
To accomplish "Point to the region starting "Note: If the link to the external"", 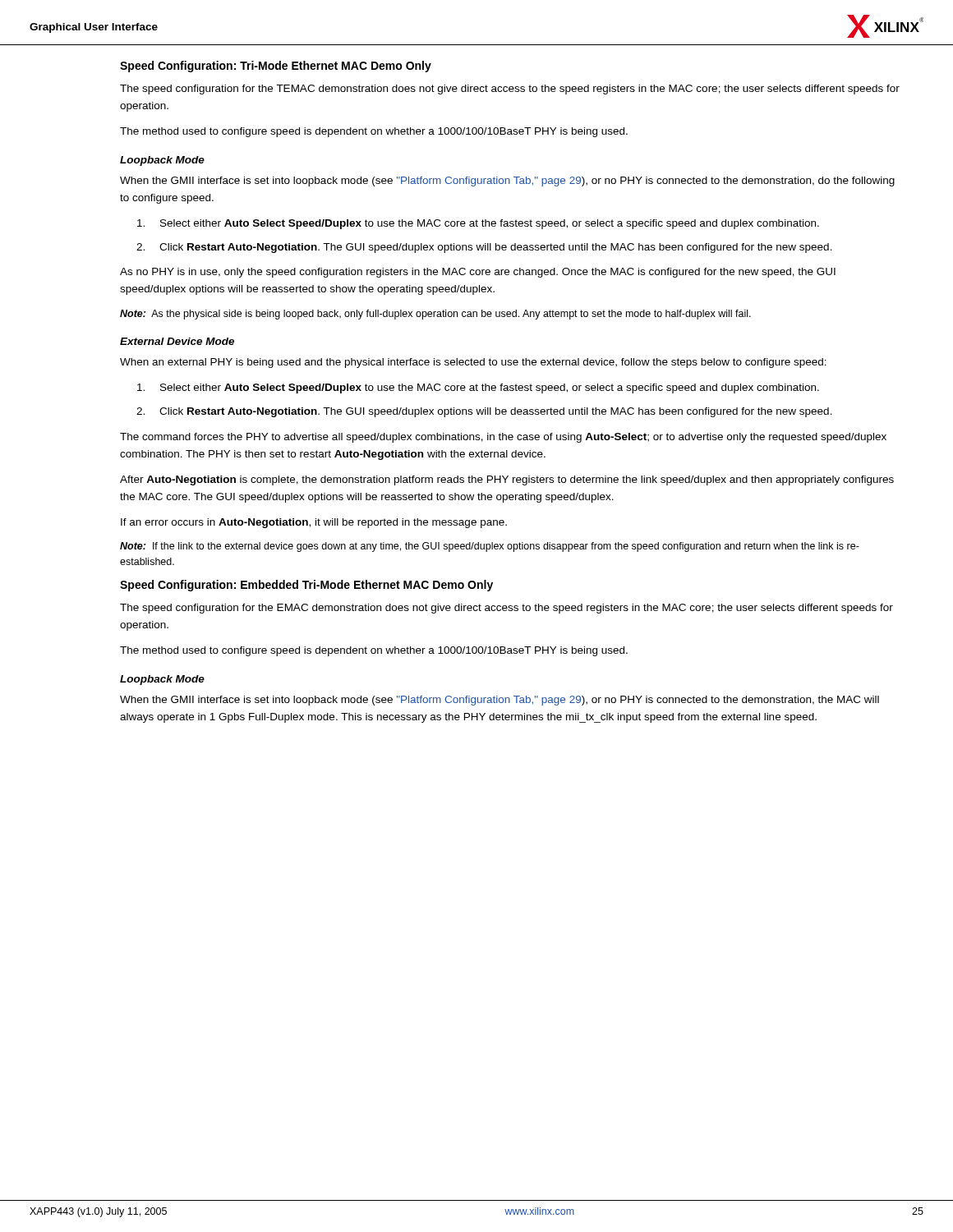I will click(490, 554).
